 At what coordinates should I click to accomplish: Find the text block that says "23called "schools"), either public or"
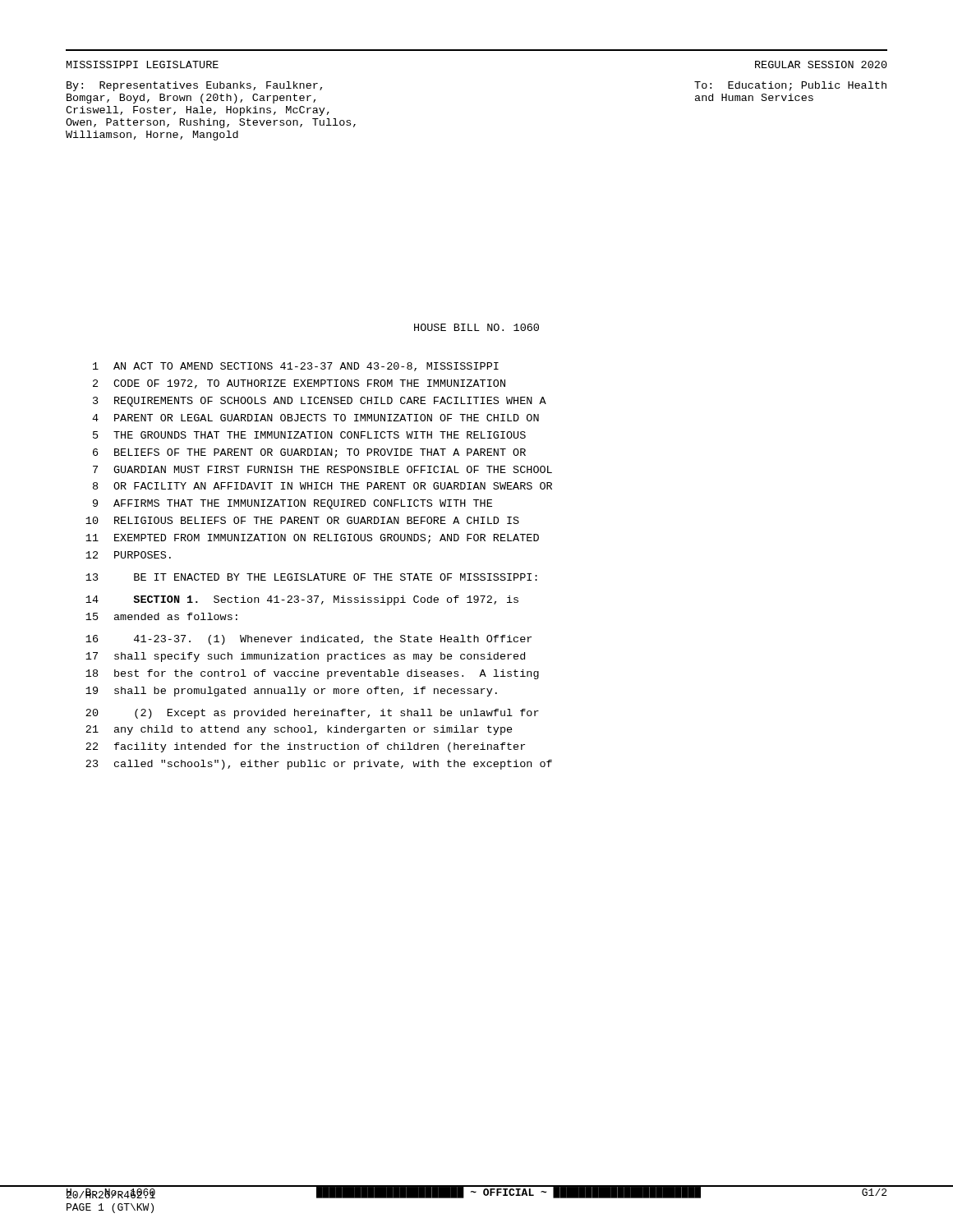pyautogui.click(x=476, y=765)
